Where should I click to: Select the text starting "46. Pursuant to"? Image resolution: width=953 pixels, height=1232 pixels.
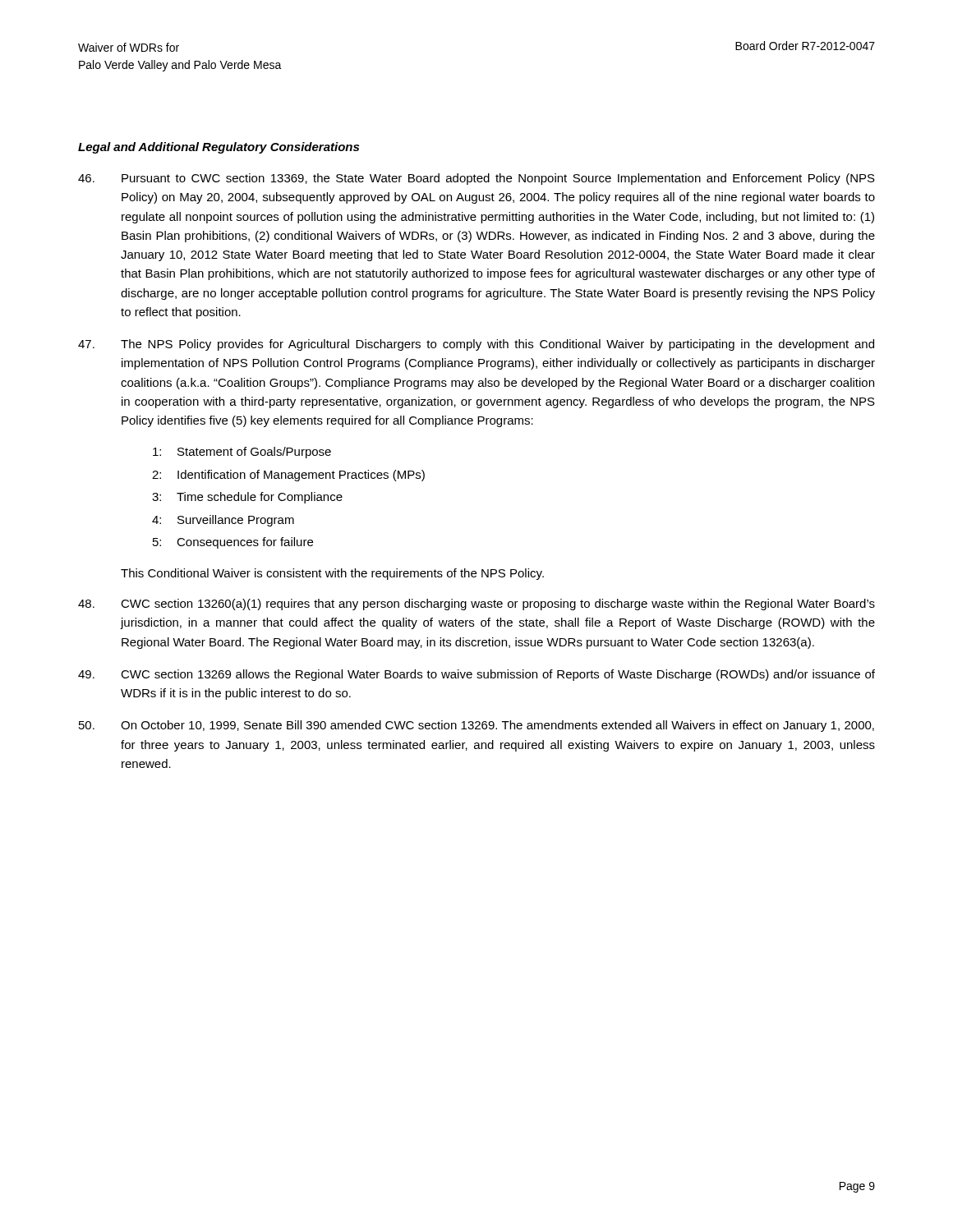476,245
